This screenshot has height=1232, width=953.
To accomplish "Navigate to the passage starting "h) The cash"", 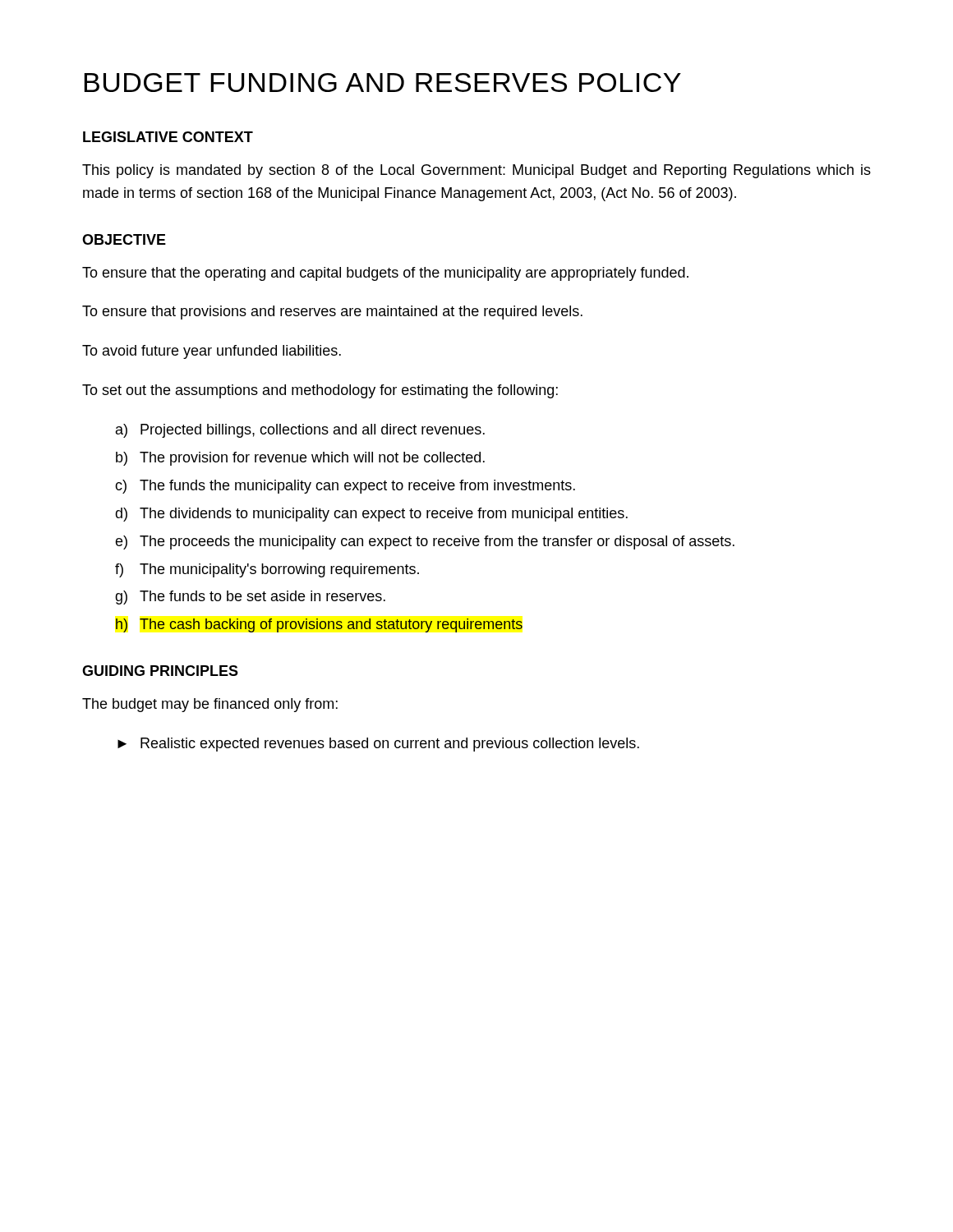I will (x=493, y=625).
